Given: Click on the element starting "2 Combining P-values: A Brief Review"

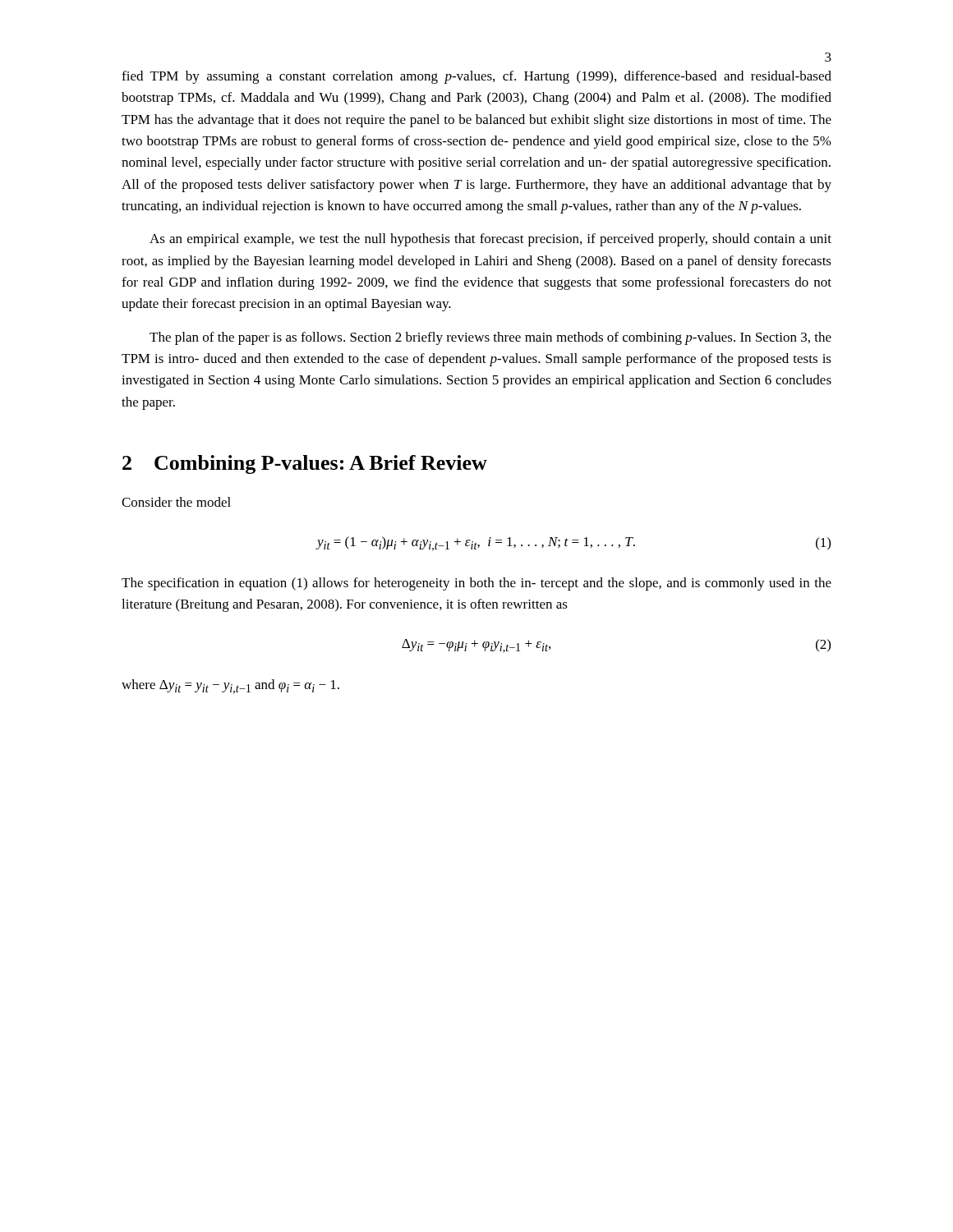Looking at the screenshot, I should coord(304,463).
